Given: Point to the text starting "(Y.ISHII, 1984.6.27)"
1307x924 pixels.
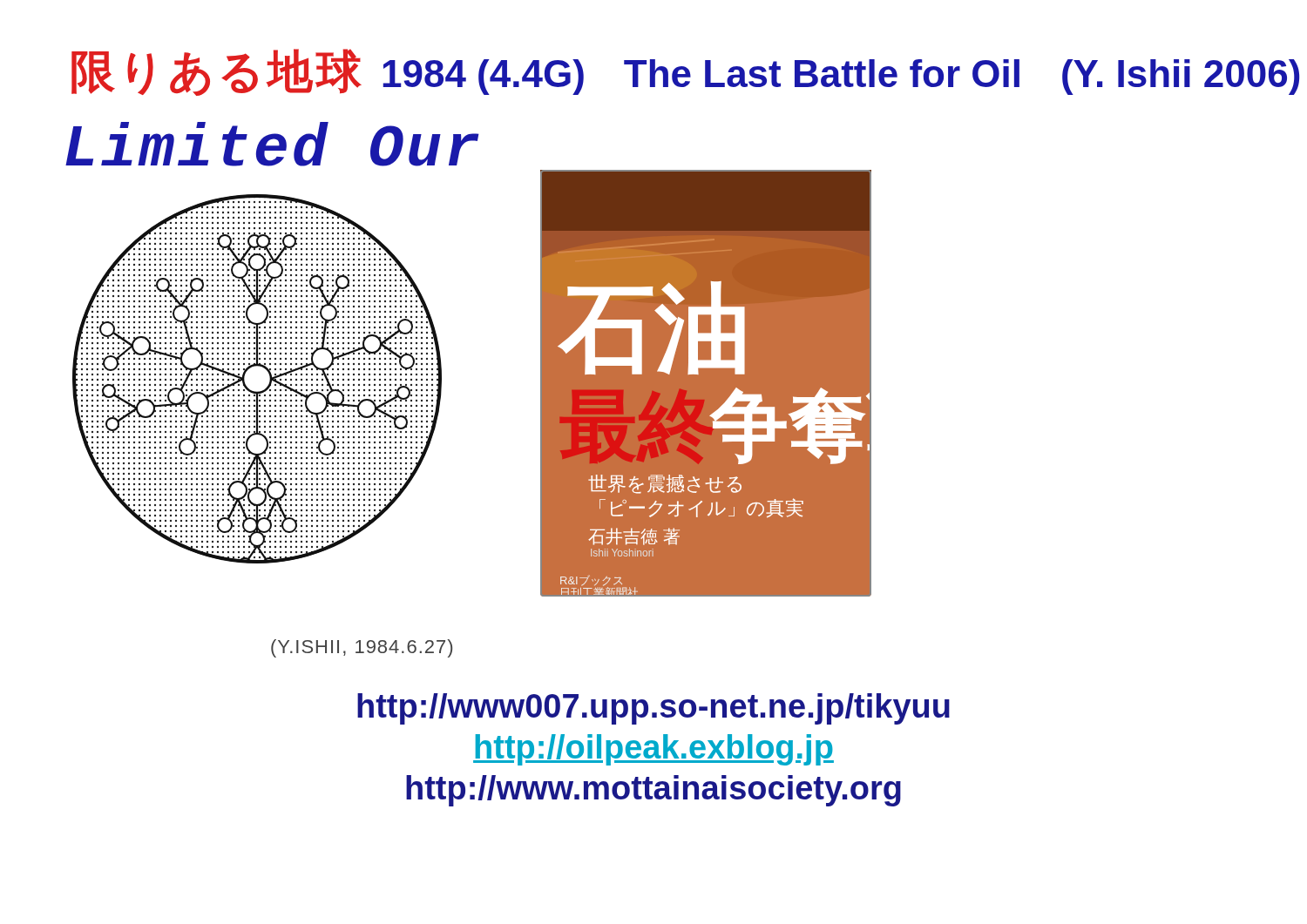Looking at the screenshot, I should [362, 647].
